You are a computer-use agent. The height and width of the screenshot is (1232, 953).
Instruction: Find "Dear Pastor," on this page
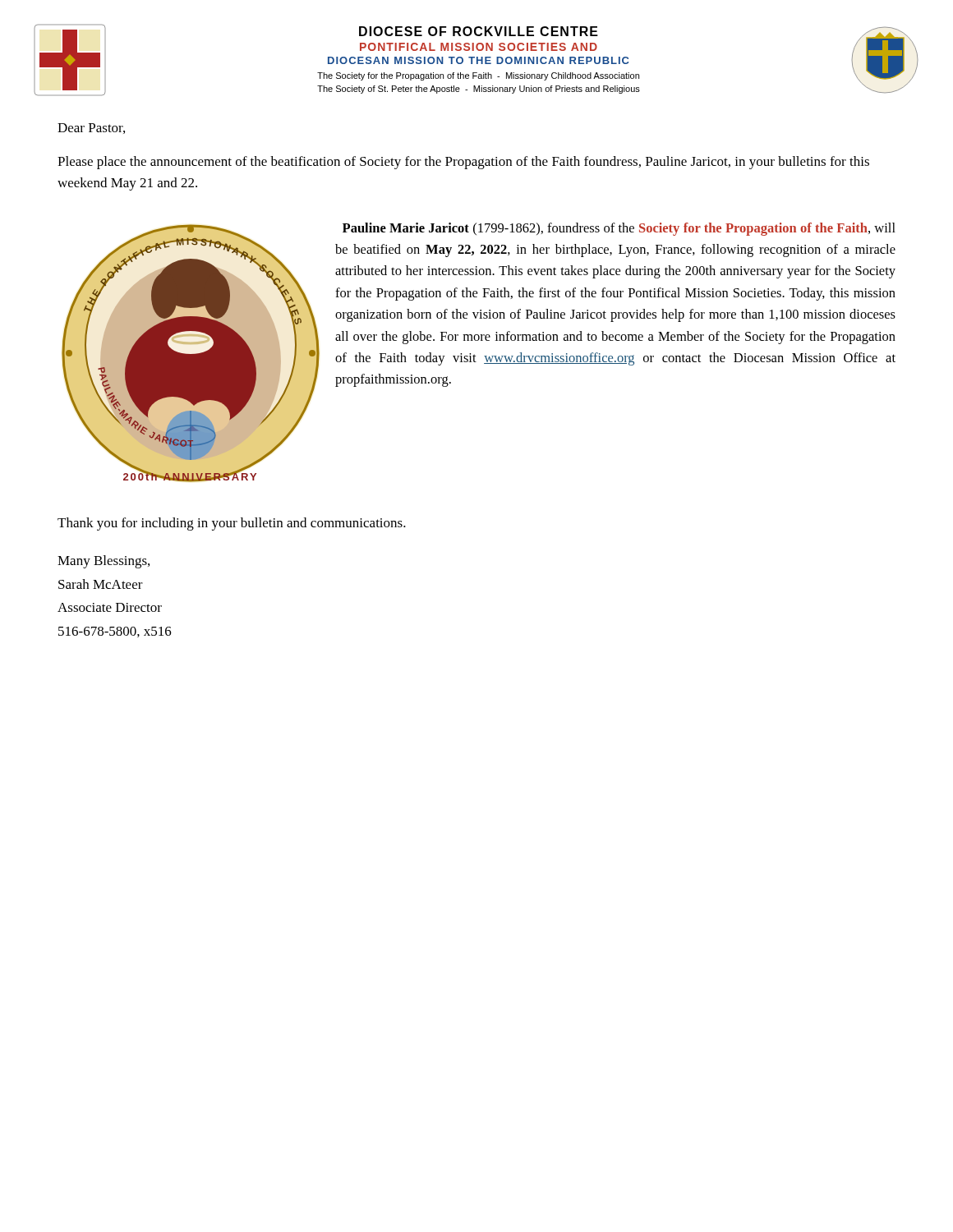click(92, 128)
